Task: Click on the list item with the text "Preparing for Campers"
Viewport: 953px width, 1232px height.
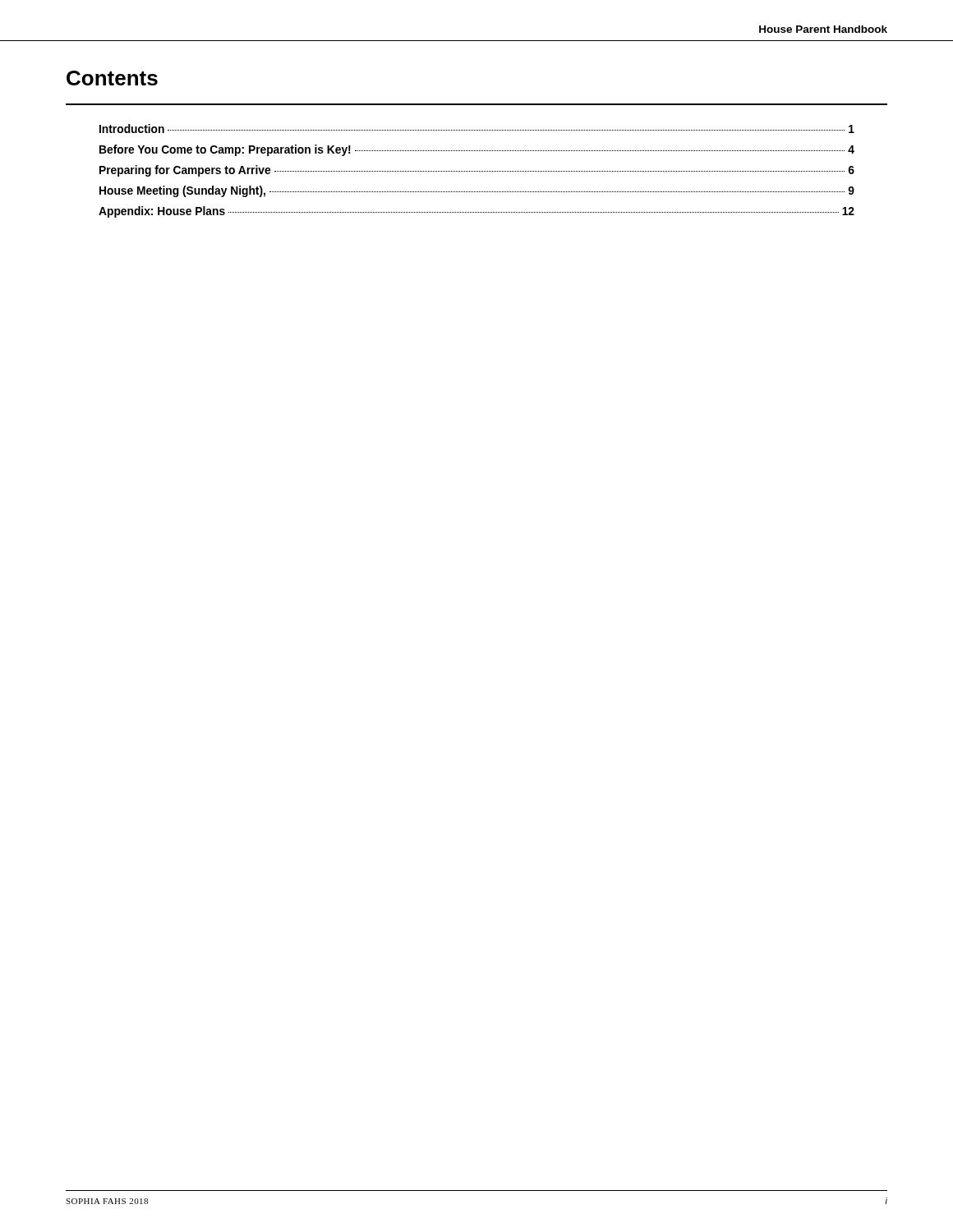Action: click(476, 170)
